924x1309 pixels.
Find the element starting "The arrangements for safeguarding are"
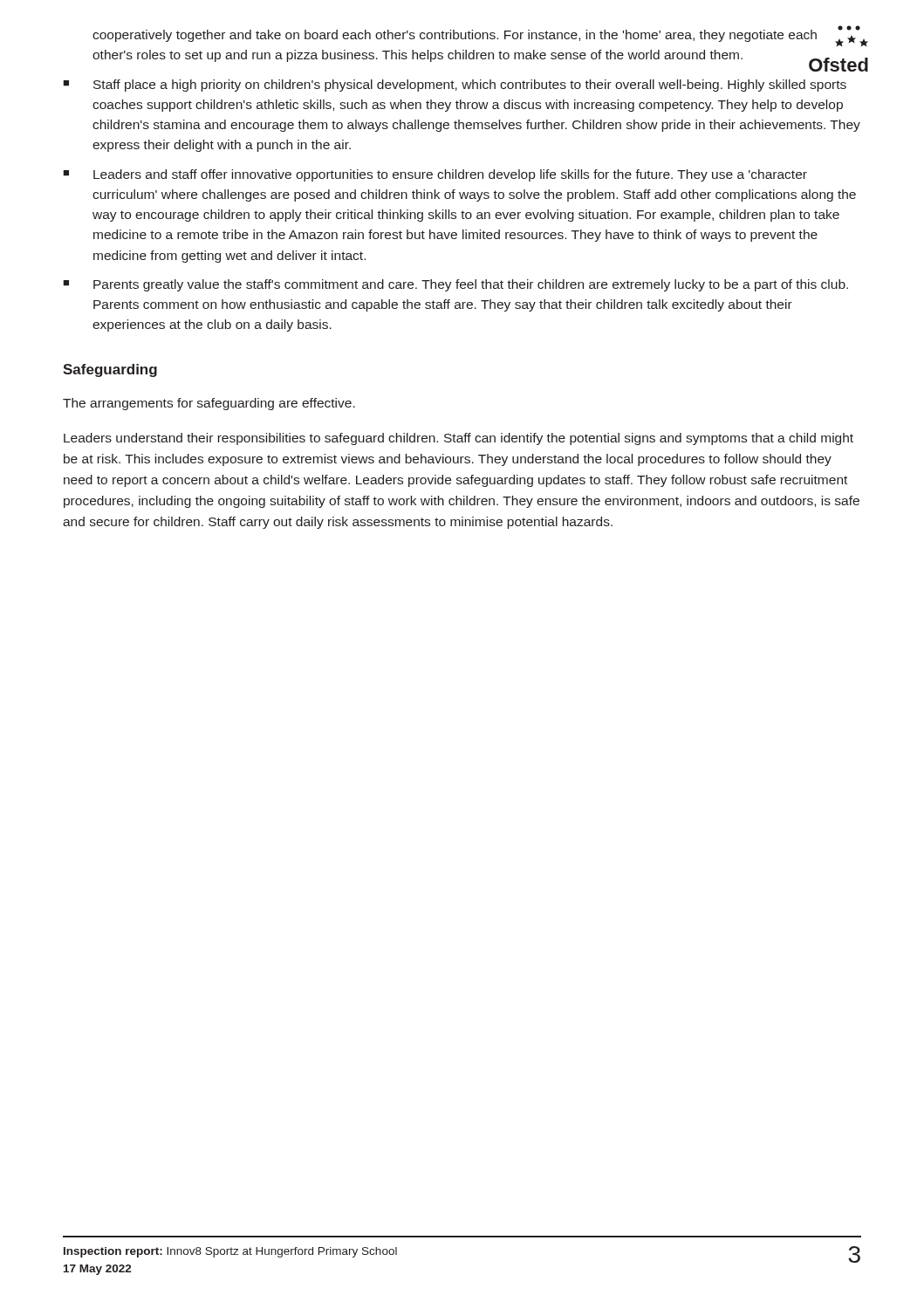click(x=209, y=402)
